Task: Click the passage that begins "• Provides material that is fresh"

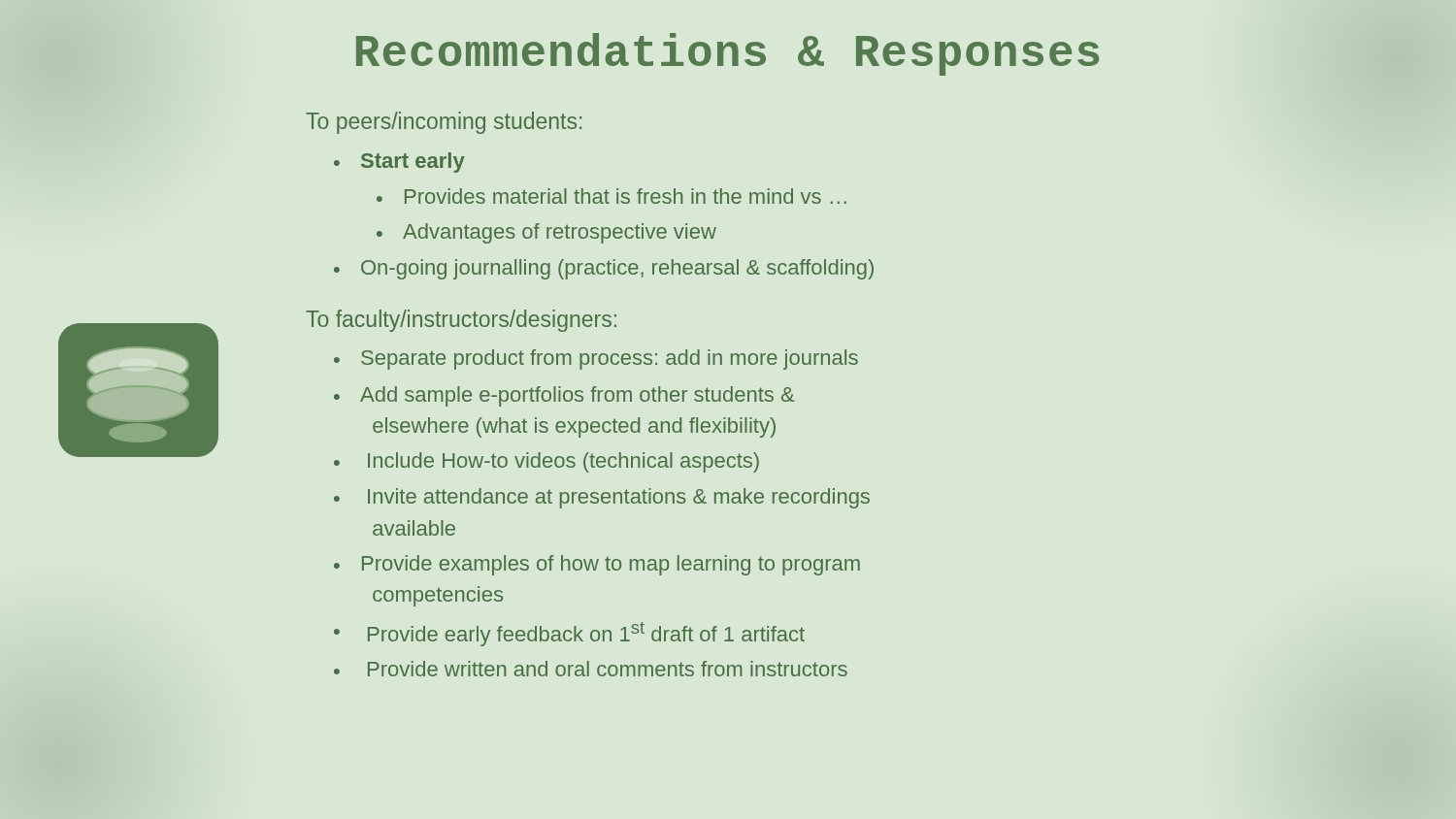Action: pyautogui.click(x=612, y=198)
